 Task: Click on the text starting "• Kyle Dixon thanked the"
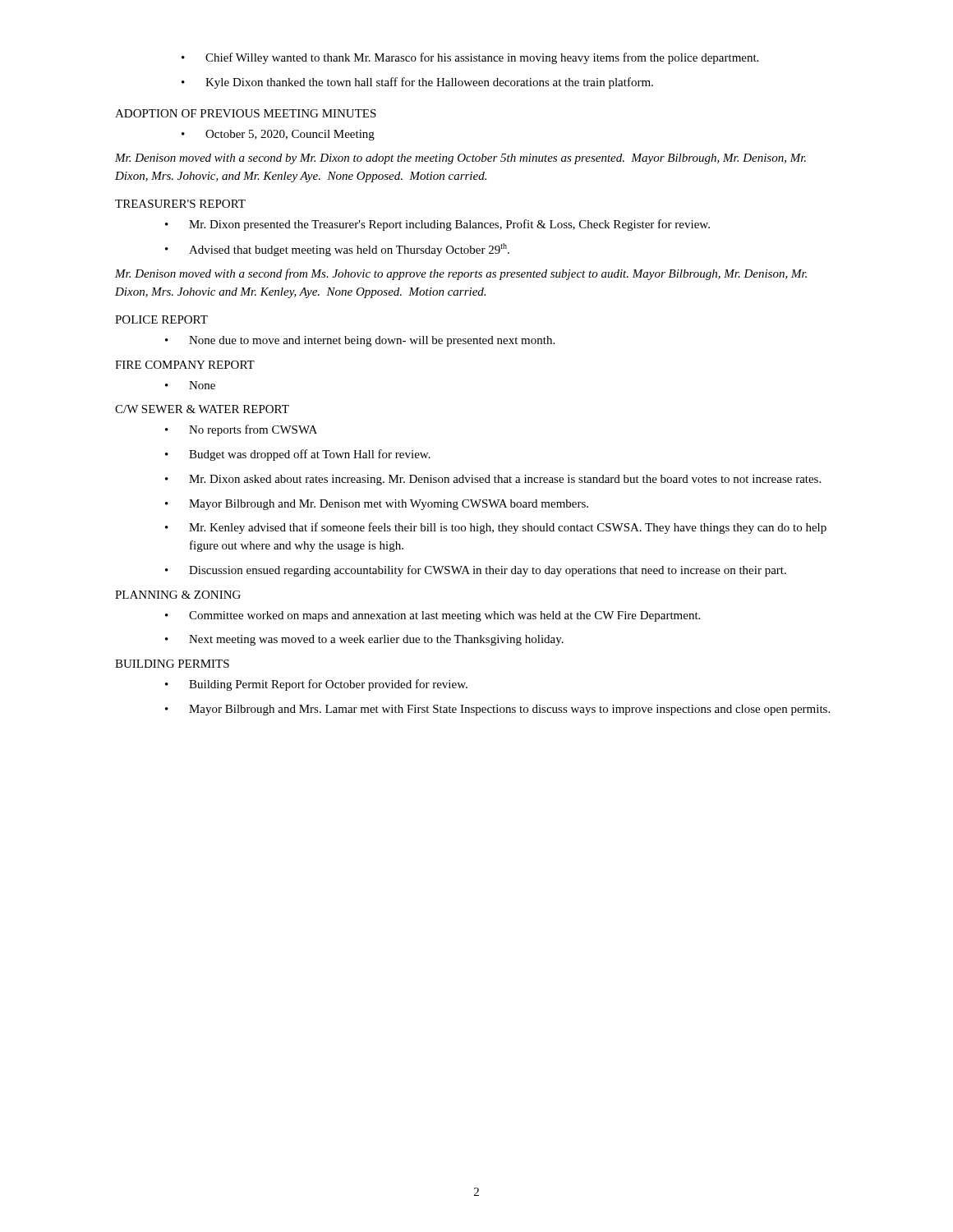point(509,83)
